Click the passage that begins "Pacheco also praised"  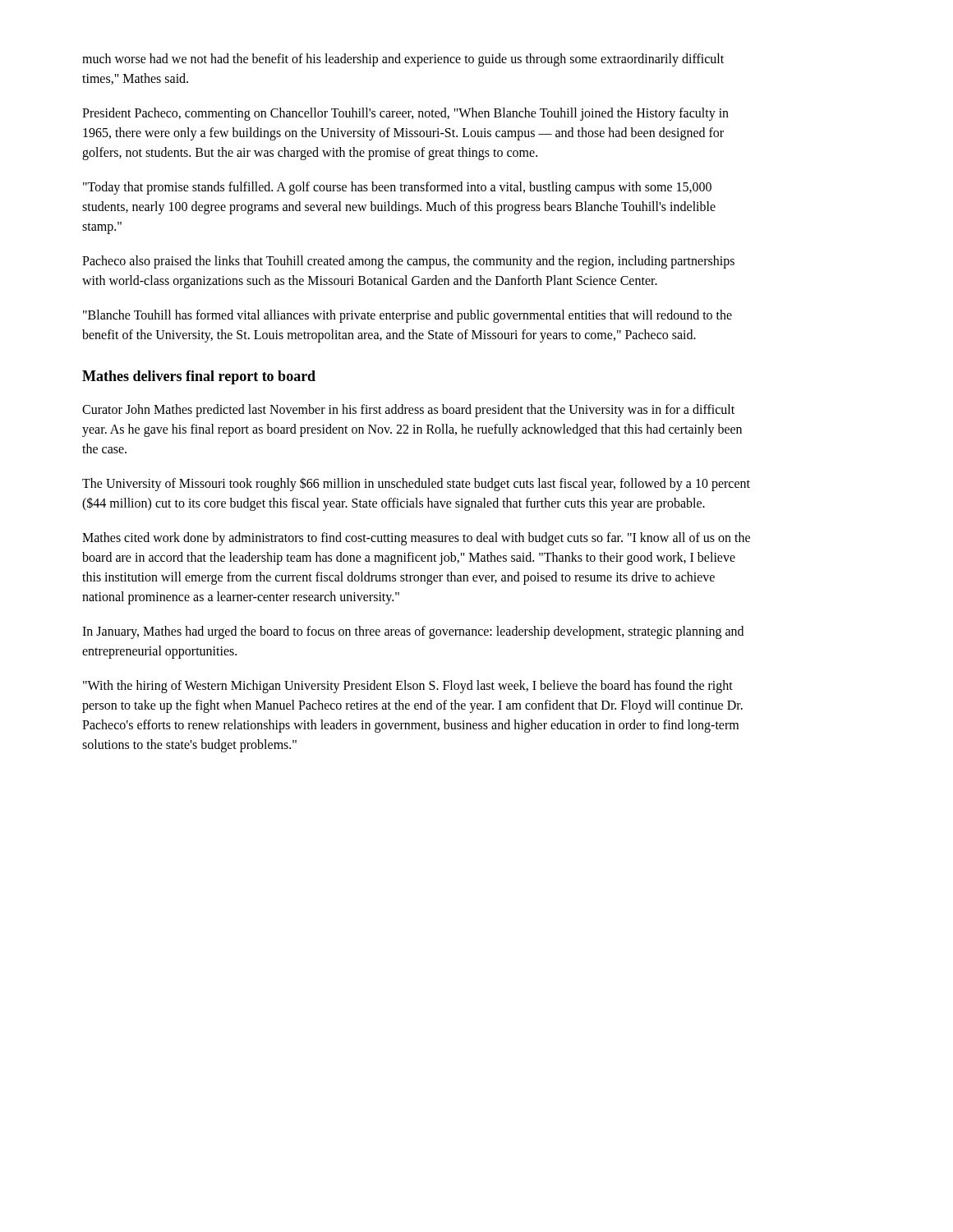click(x=408, y=271)
